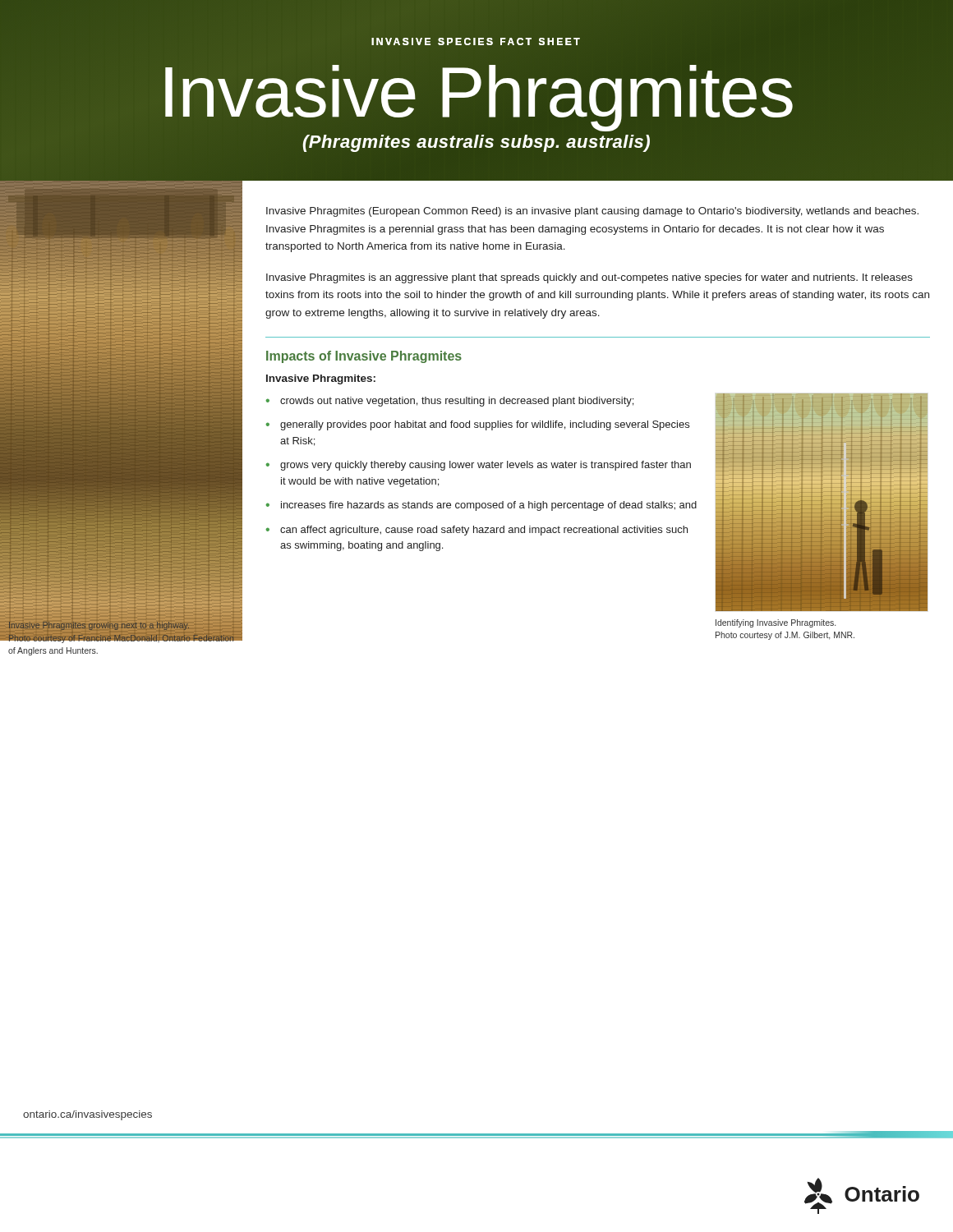Locate the text starting "Invasive Phragmites:"

click(321, 378)
